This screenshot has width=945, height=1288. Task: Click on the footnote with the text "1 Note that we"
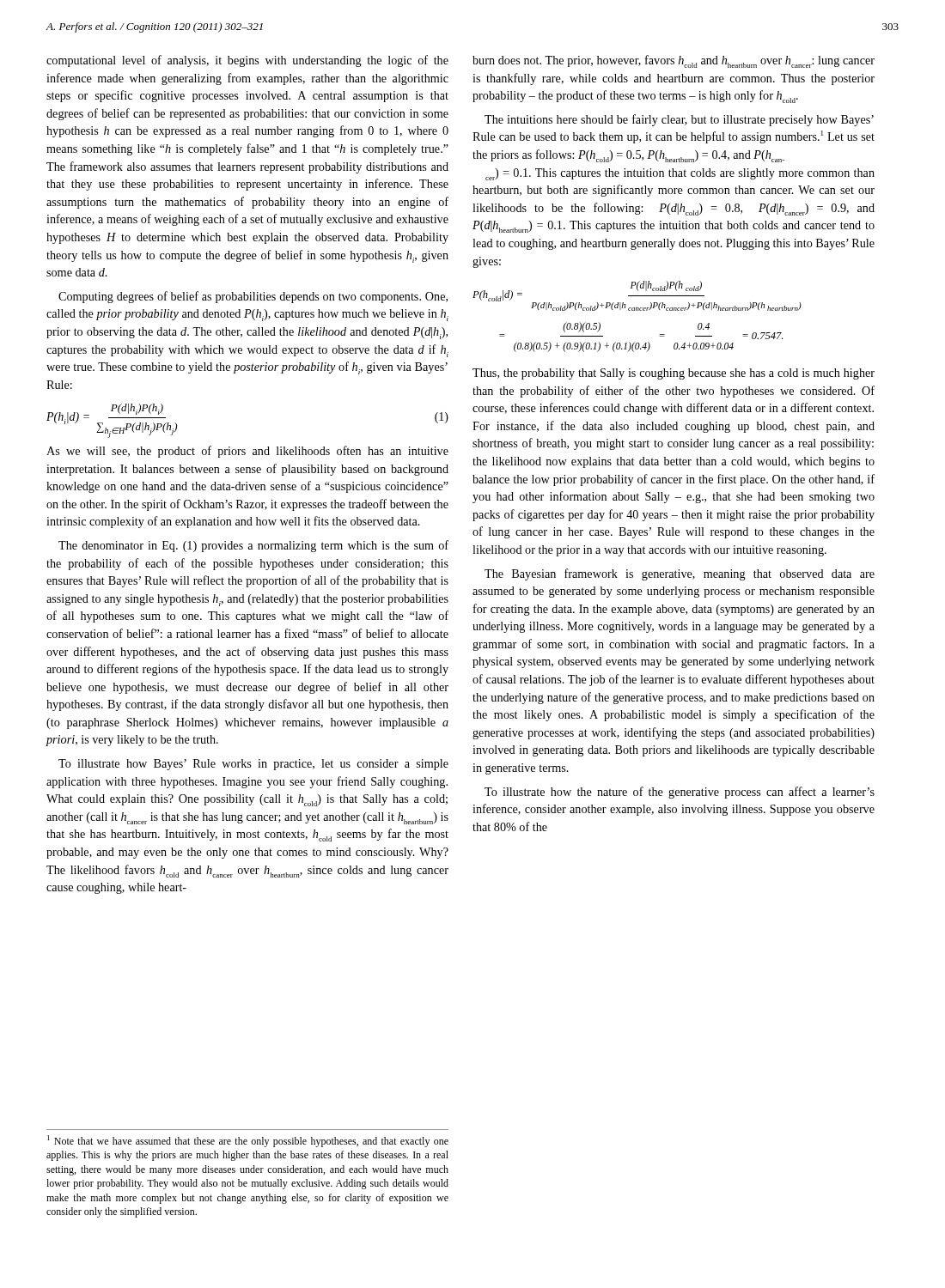247,1176
